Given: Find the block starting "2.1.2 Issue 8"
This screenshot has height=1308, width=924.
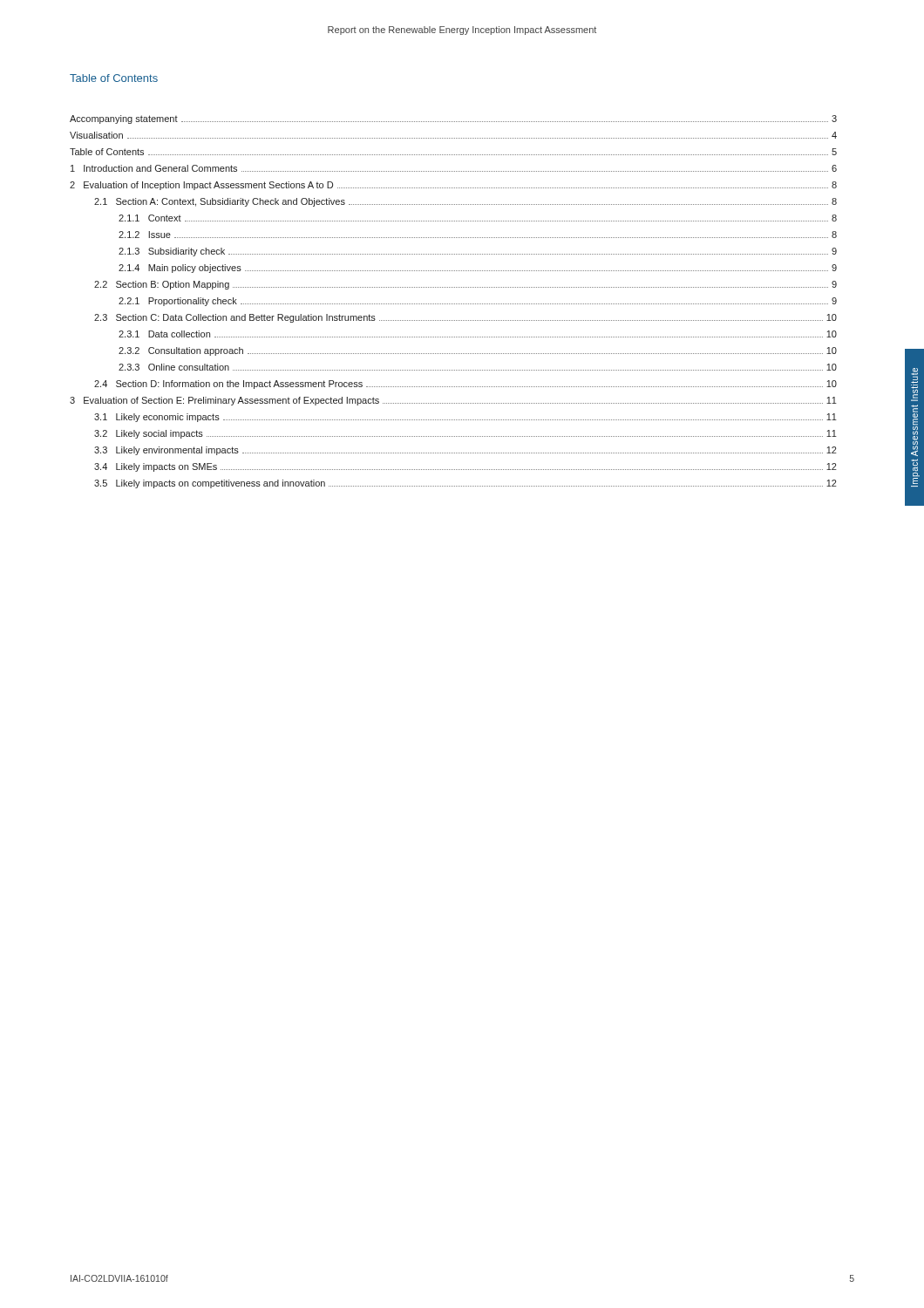Looking at the screenshot, I should click(x=478, y=235).
